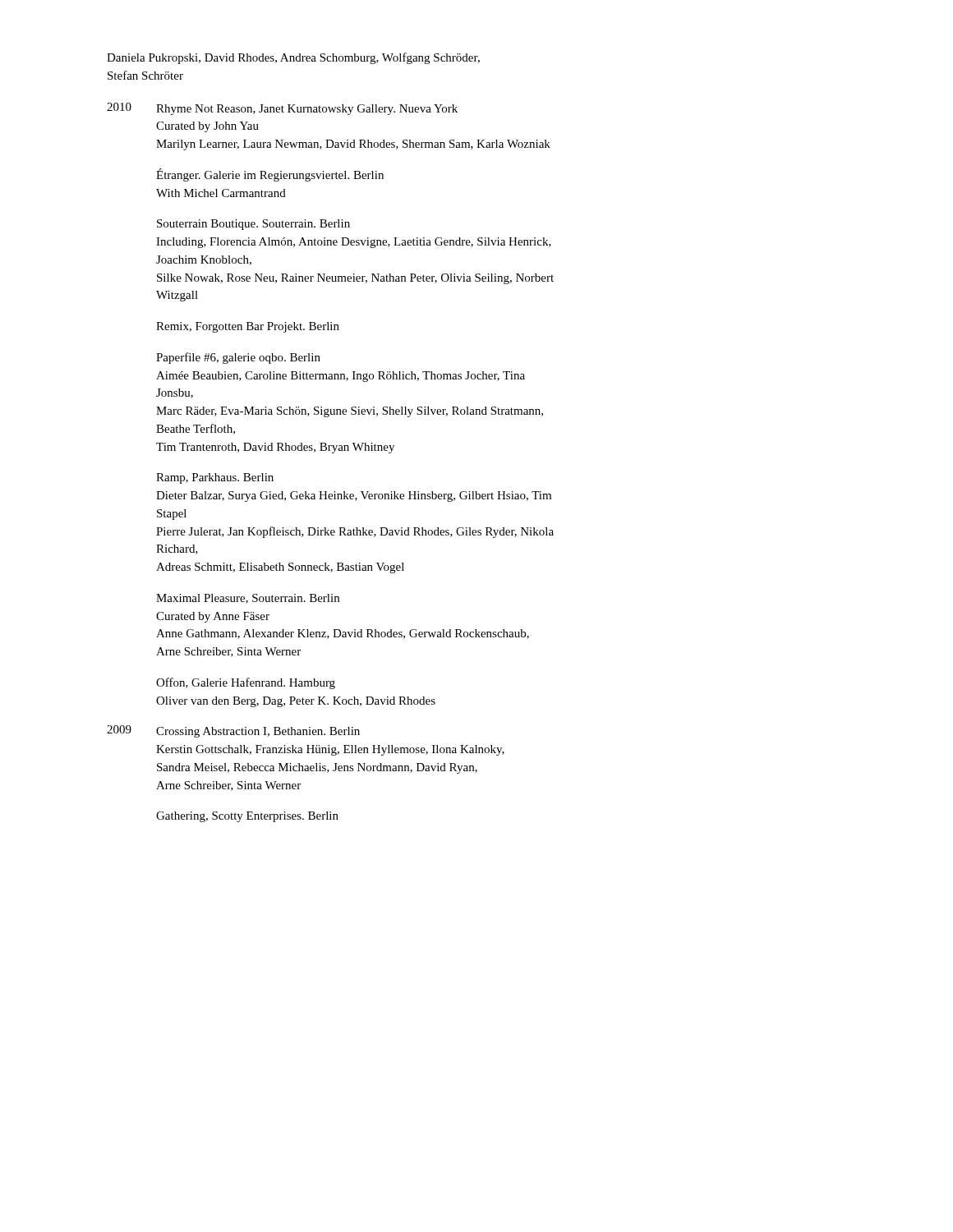
Task: Select the region starting "2010 Rhyme Not Reason,"
Action: tap(282, 109)
